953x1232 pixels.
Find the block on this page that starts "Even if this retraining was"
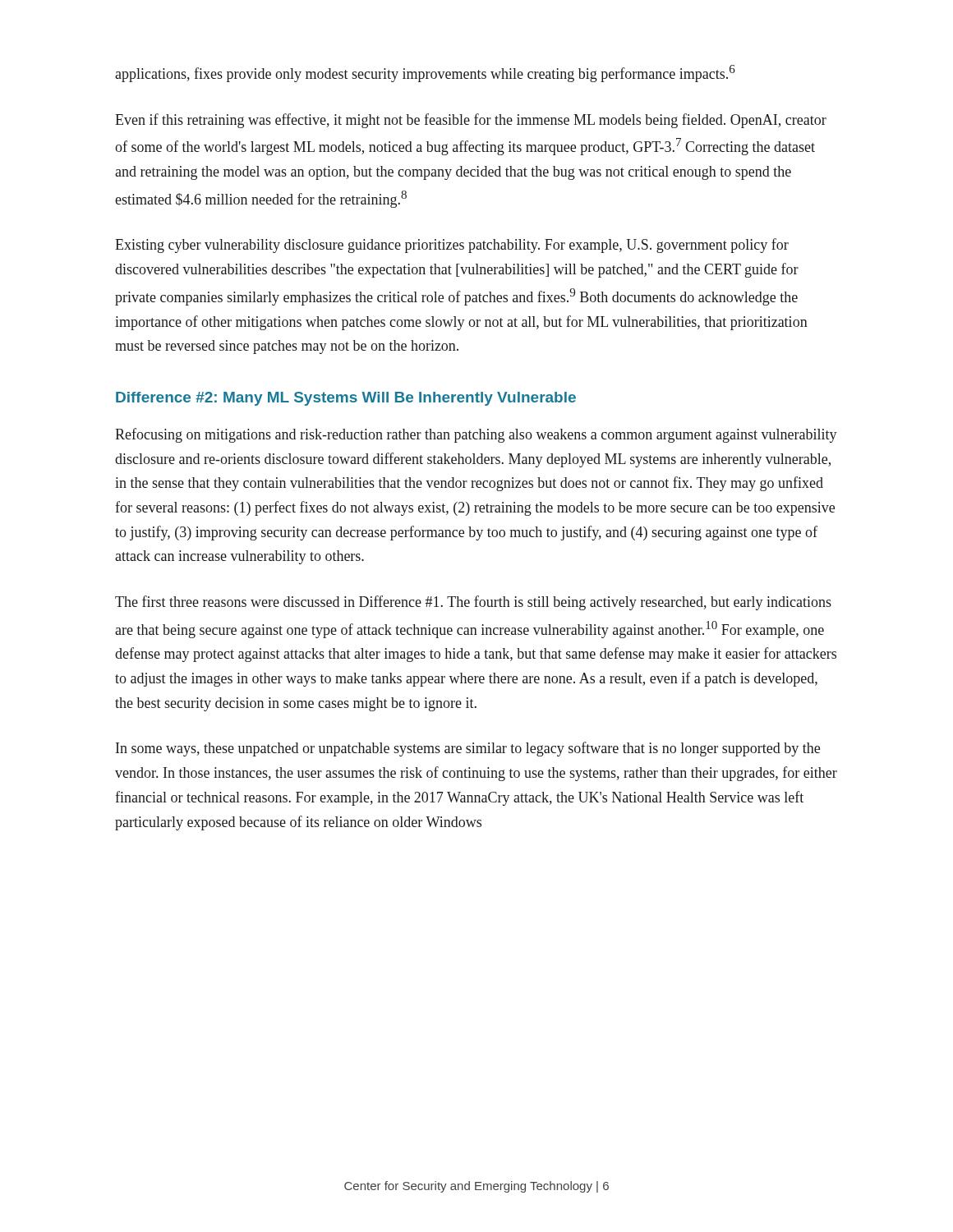point(471,160)
